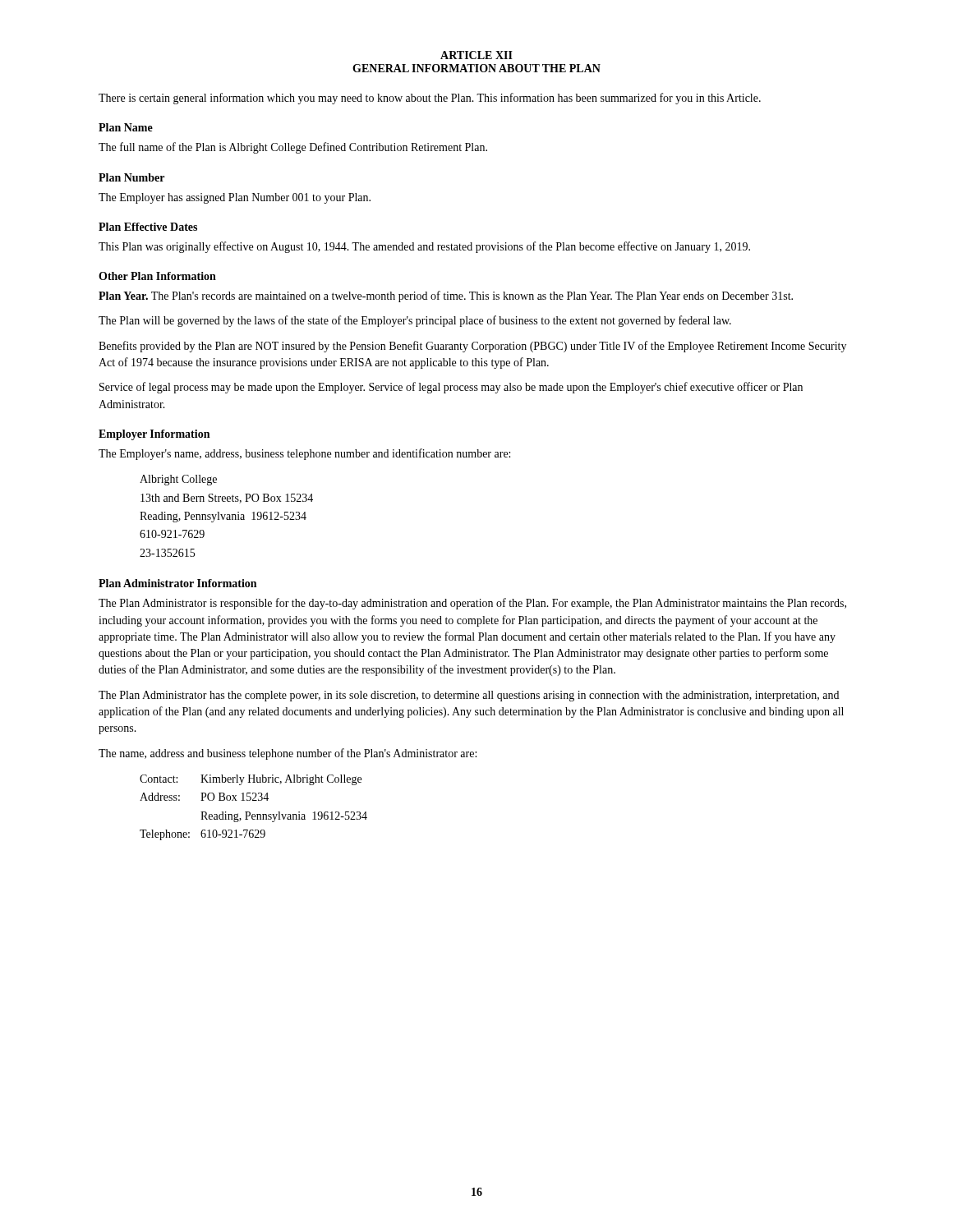Find the block on this page that starts "Albright College 13th and"

(226, 516)
